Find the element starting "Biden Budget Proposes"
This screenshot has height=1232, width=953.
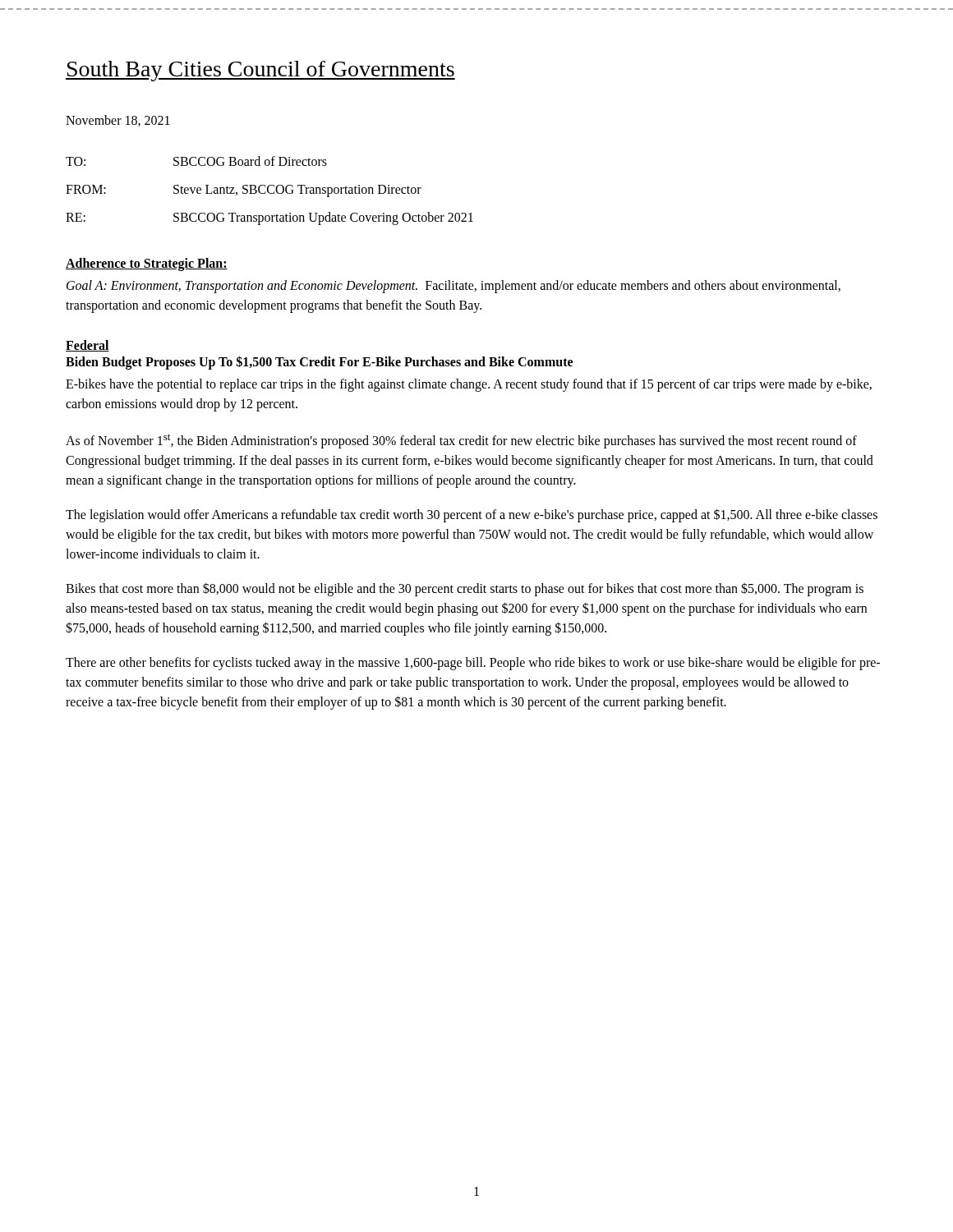click(x=319, y=362)
